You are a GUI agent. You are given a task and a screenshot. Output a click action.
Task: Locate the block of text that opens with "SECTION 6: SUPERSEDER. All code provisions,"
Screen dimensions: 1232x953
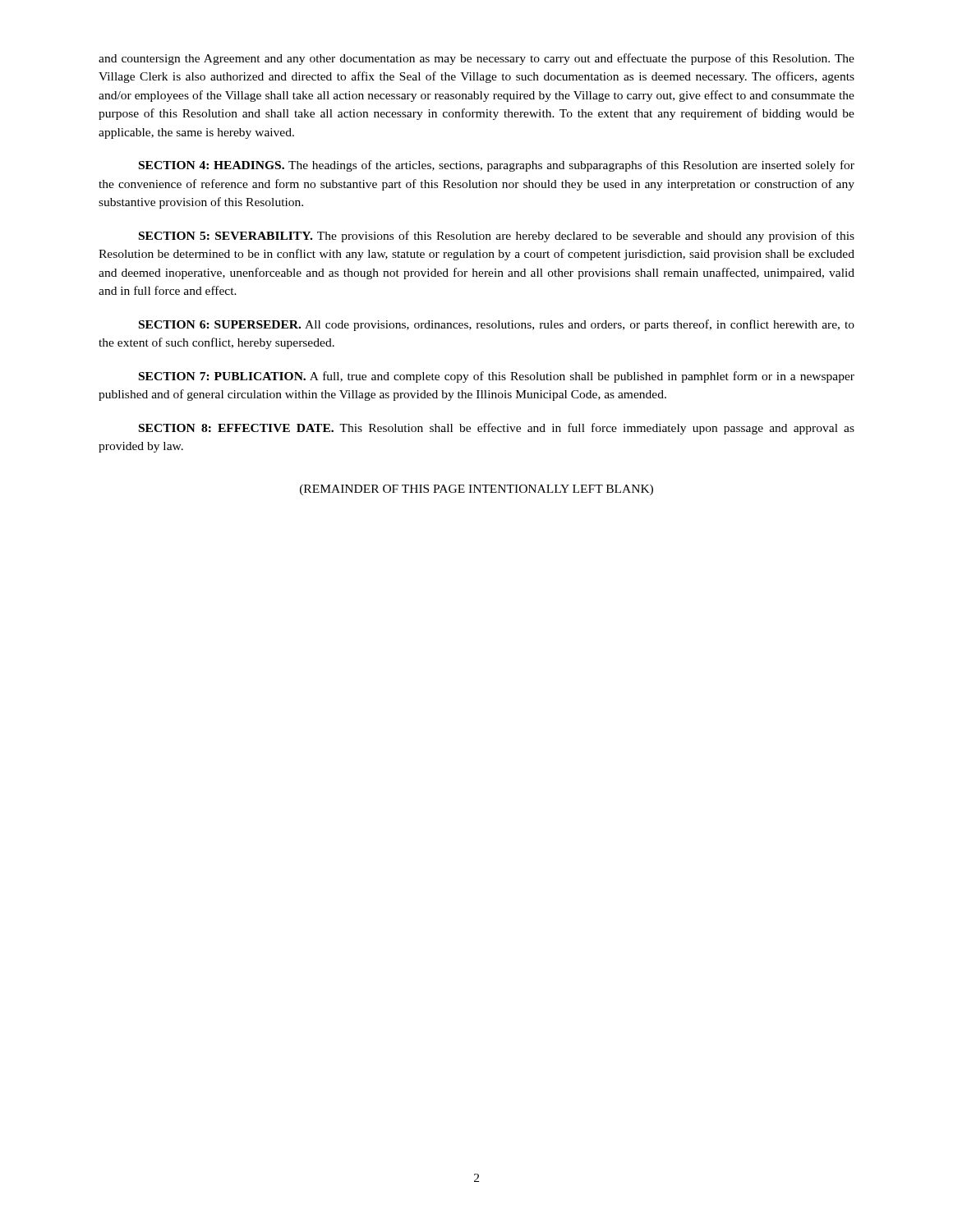pos(476,333)
